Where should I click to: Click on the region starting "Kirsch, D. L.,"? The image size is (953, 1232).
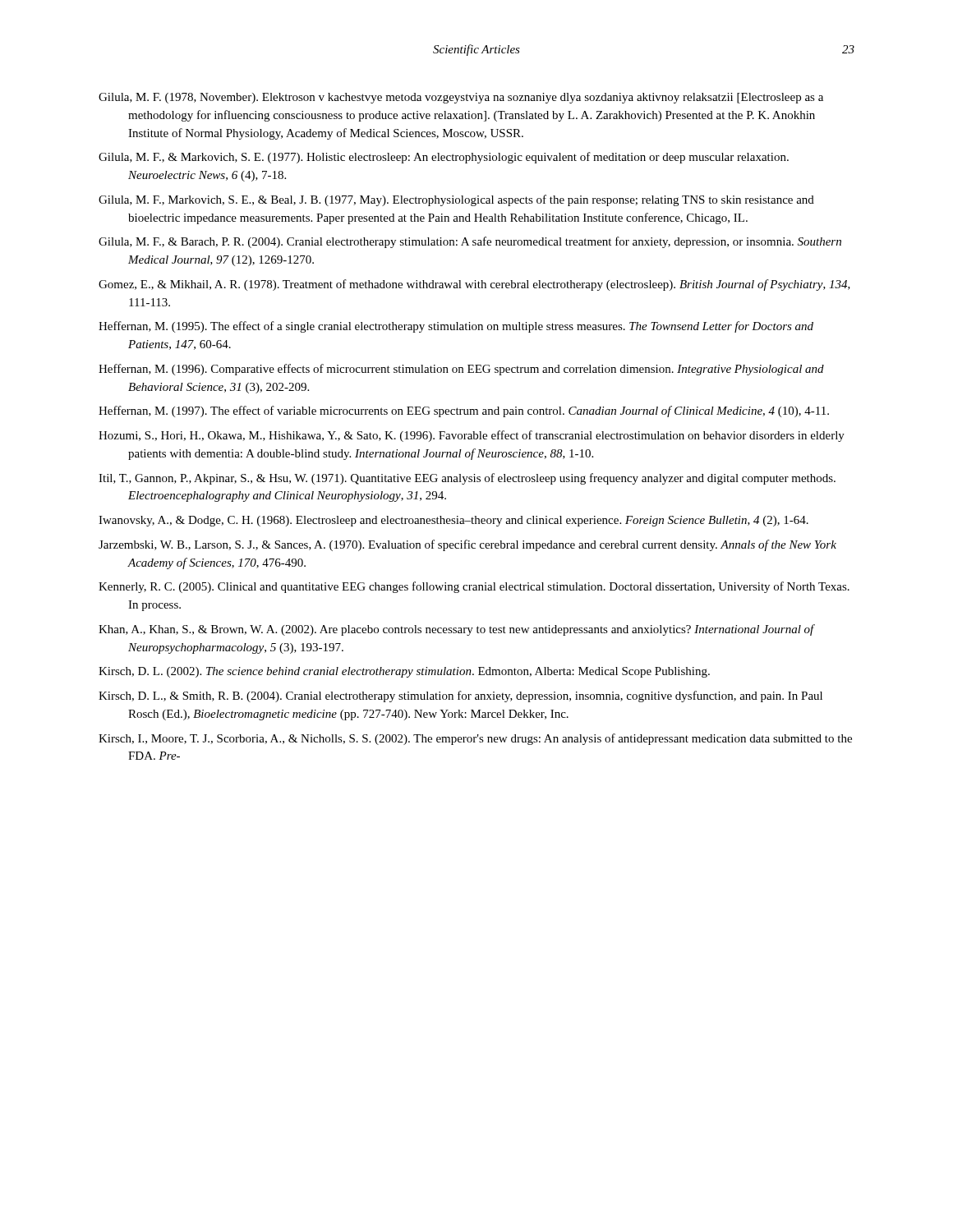click(461, 705)
